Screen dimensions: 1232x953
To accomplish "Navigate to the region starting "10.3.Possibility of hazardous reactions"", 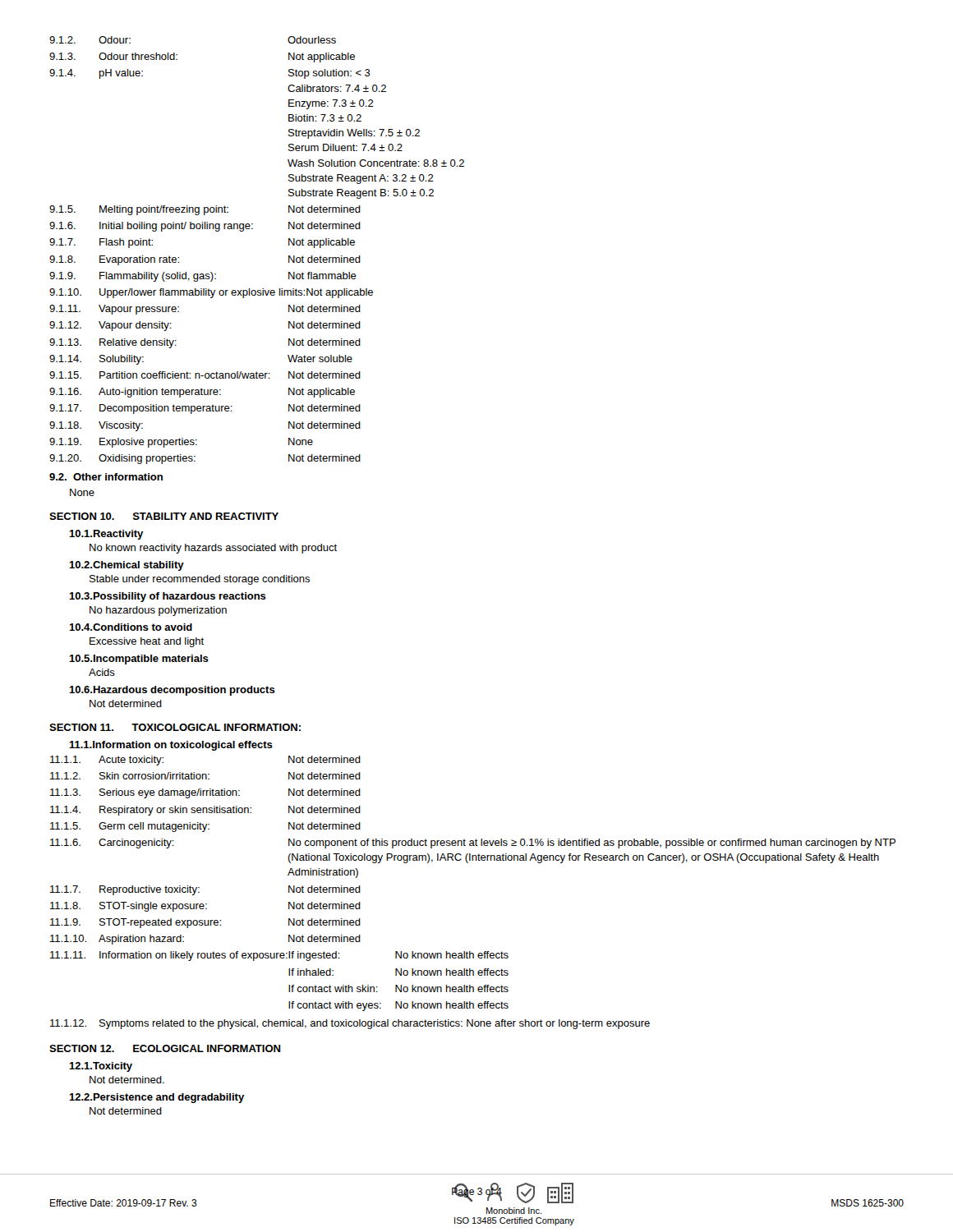I will (168, 596).
